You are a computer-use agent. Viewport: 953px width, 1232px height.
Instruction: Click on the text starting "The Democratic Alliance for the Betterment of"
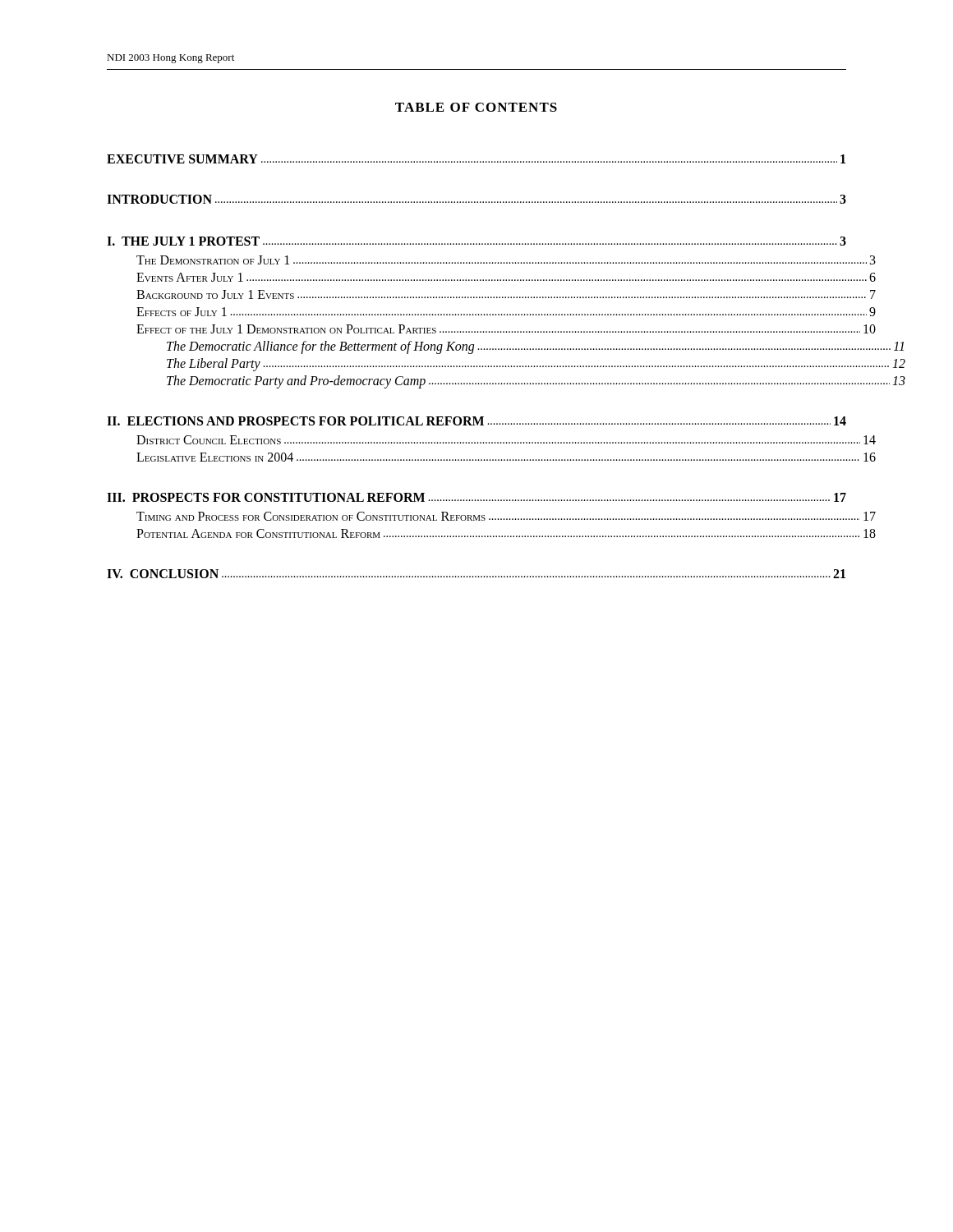pyautogui.click(x=536, y=347)
